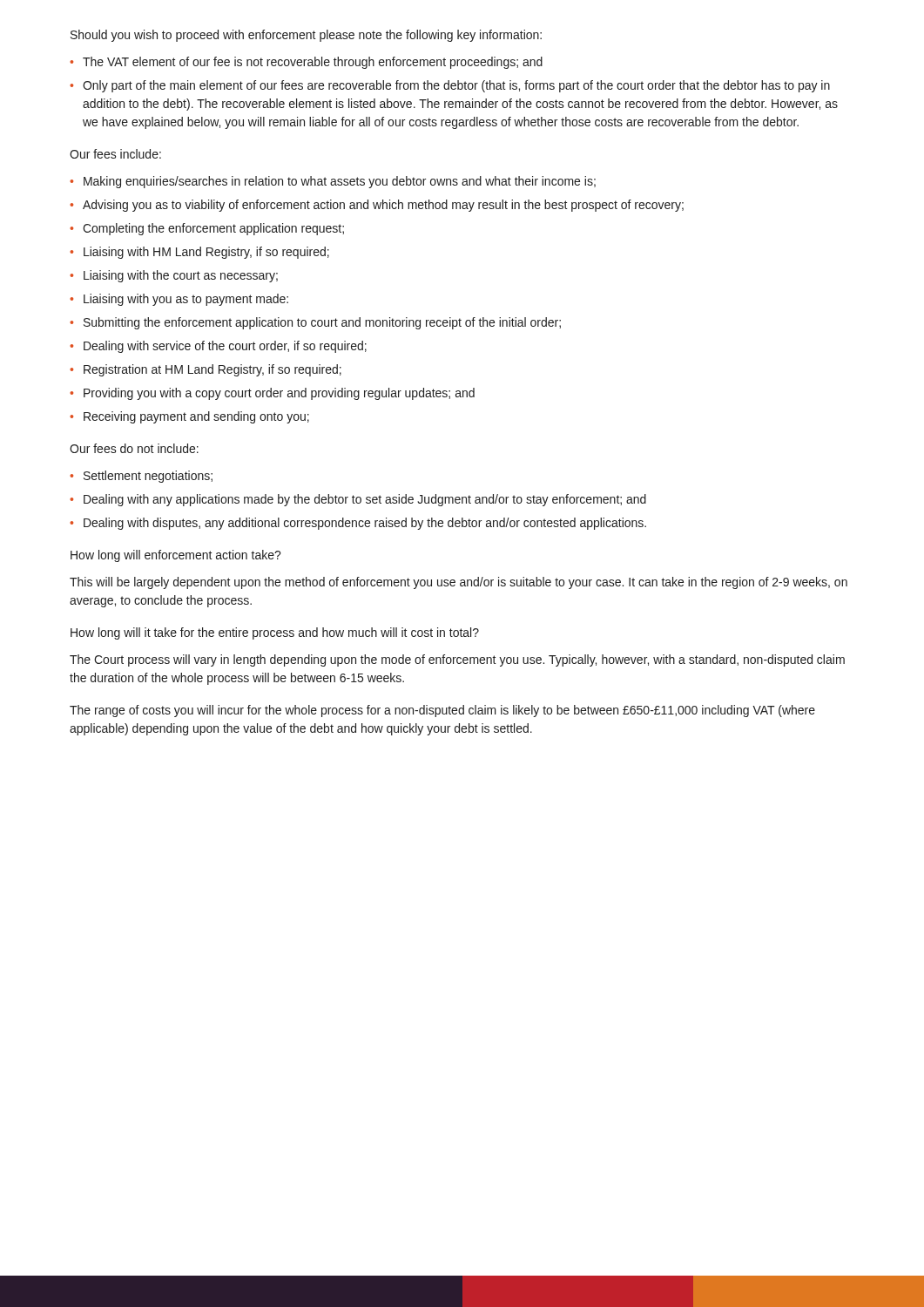Navigate to the region starting "• Dealing with service of the"
924x1307 pixels.
218,347
